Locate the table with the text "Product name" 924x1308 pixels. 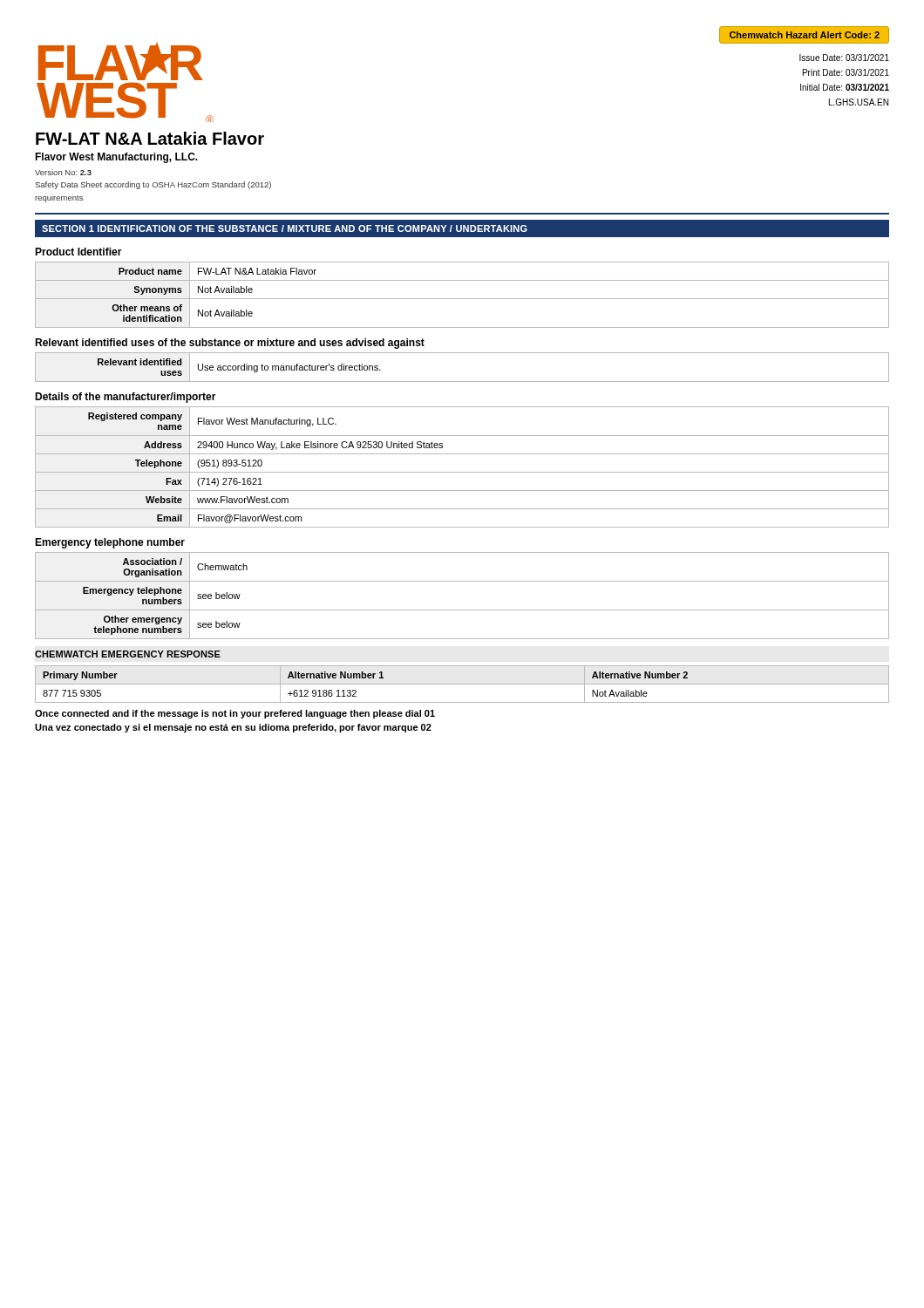click(462, 294)
